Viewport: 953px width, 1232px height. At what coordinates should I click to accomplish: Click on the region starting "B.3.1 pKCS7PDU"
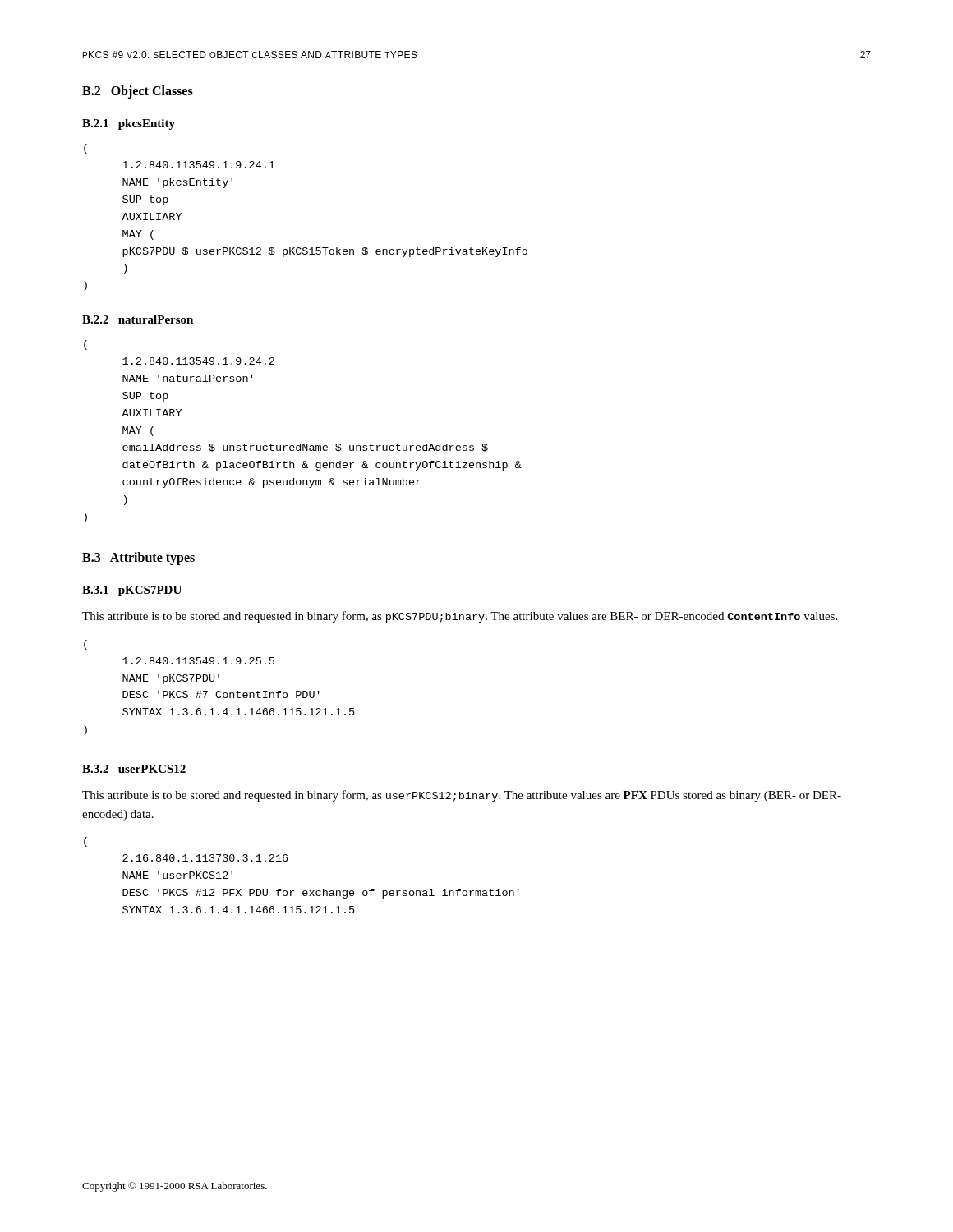[132, 591]
